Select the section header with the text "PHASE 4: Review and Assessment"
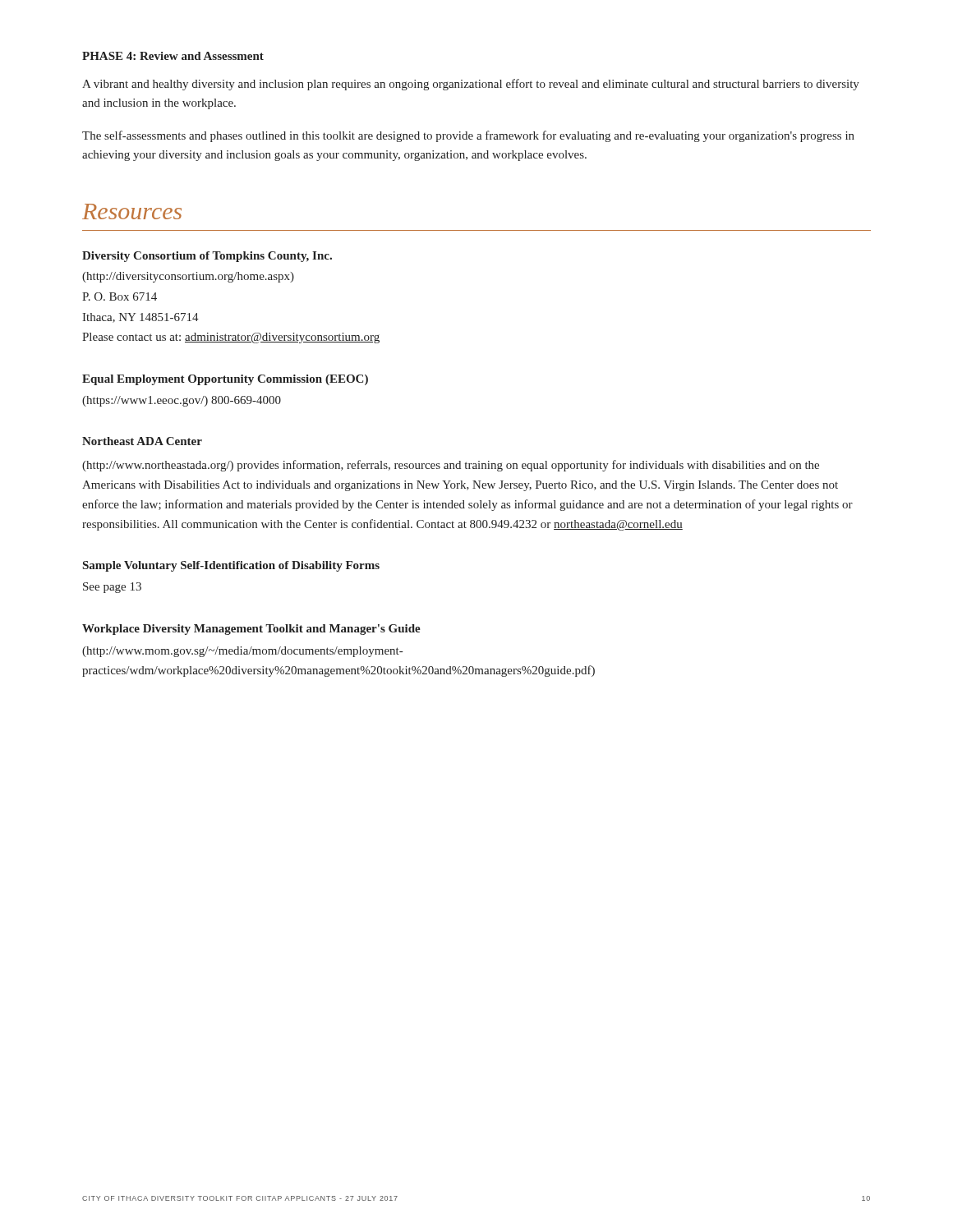 coord(173,56)
